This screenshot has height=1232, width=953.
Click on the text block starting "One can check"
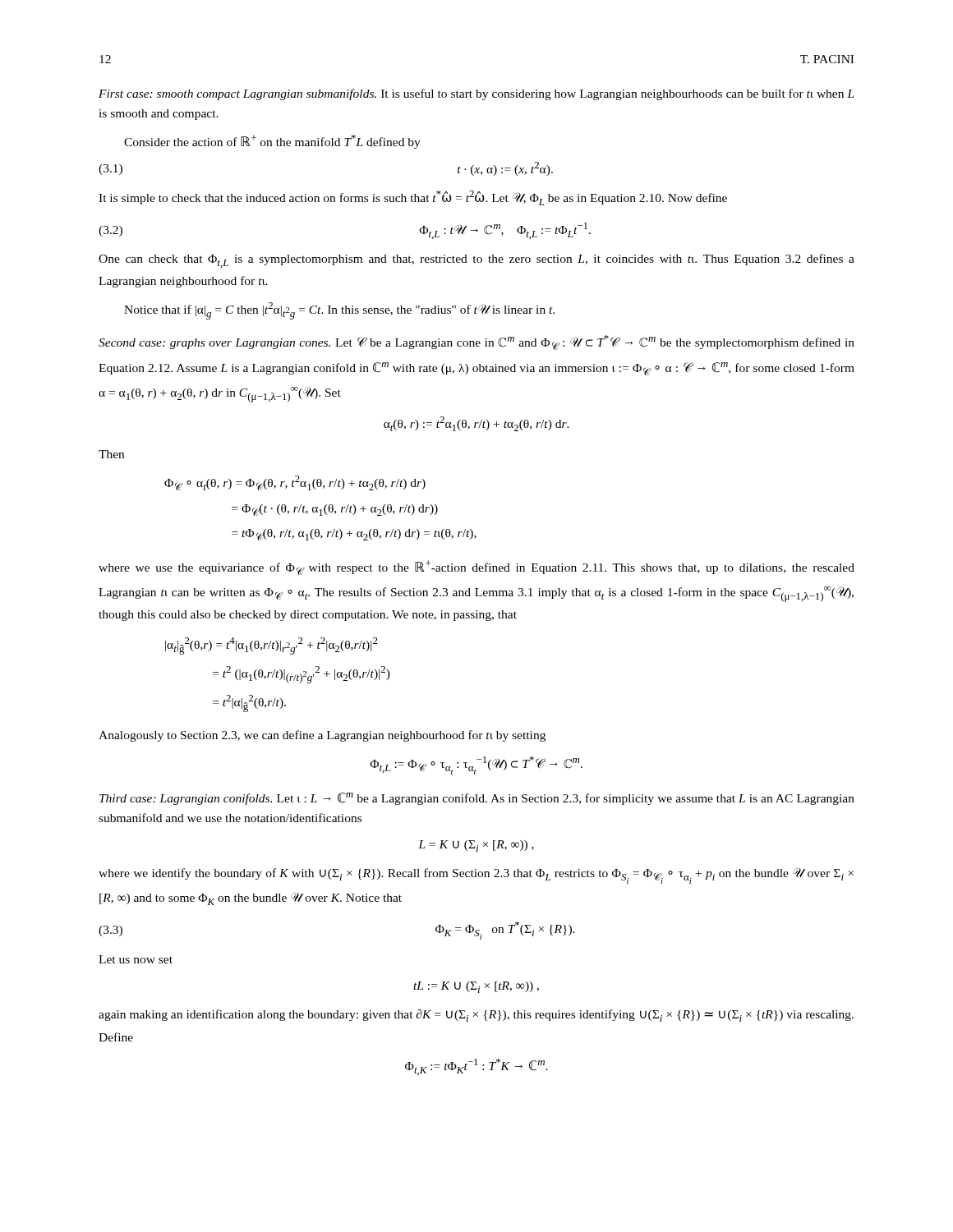point(476,269)
